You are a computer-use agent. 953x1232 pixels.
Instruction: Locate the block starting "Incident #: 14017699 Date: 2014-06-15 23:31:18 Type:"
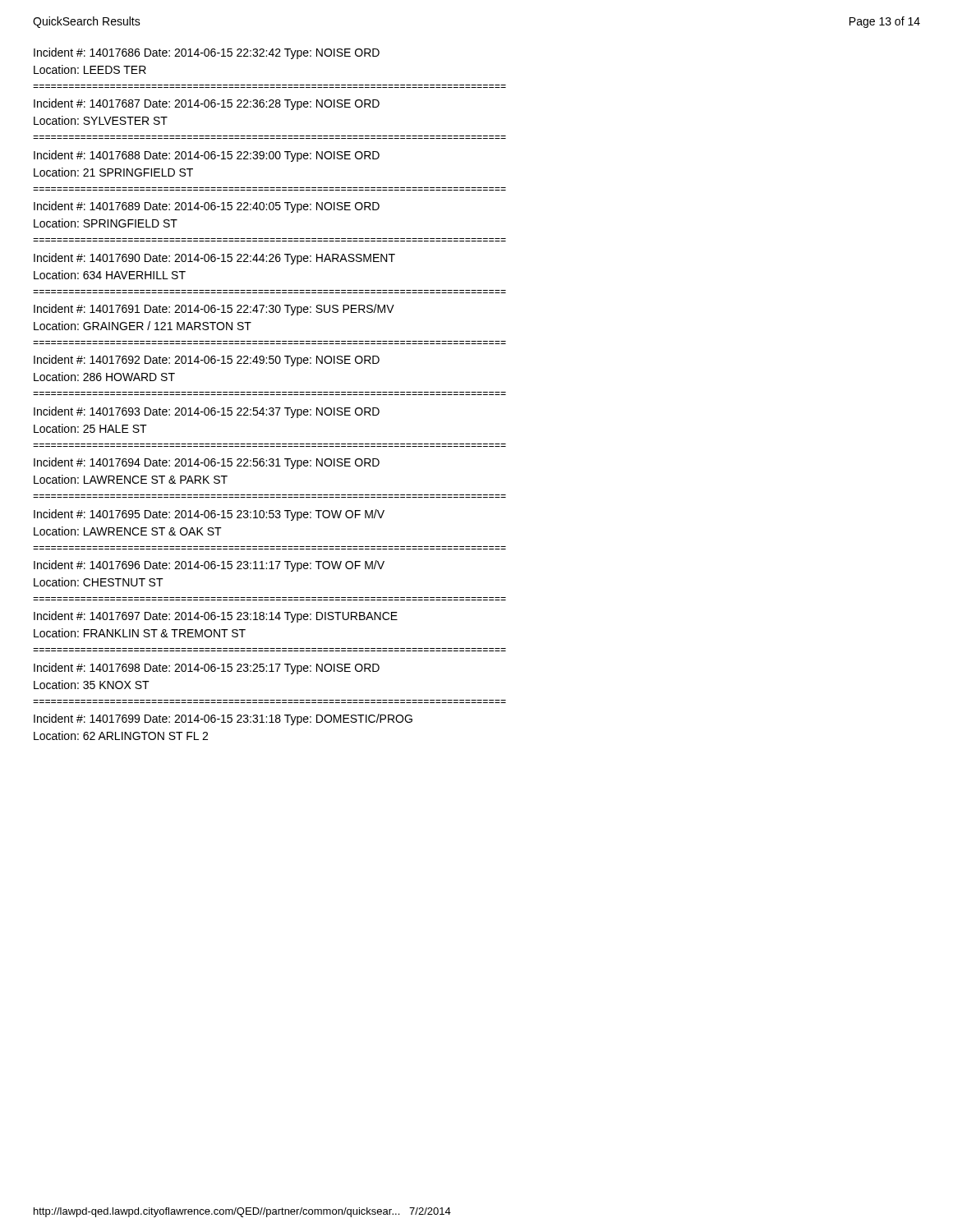point(223,719)
